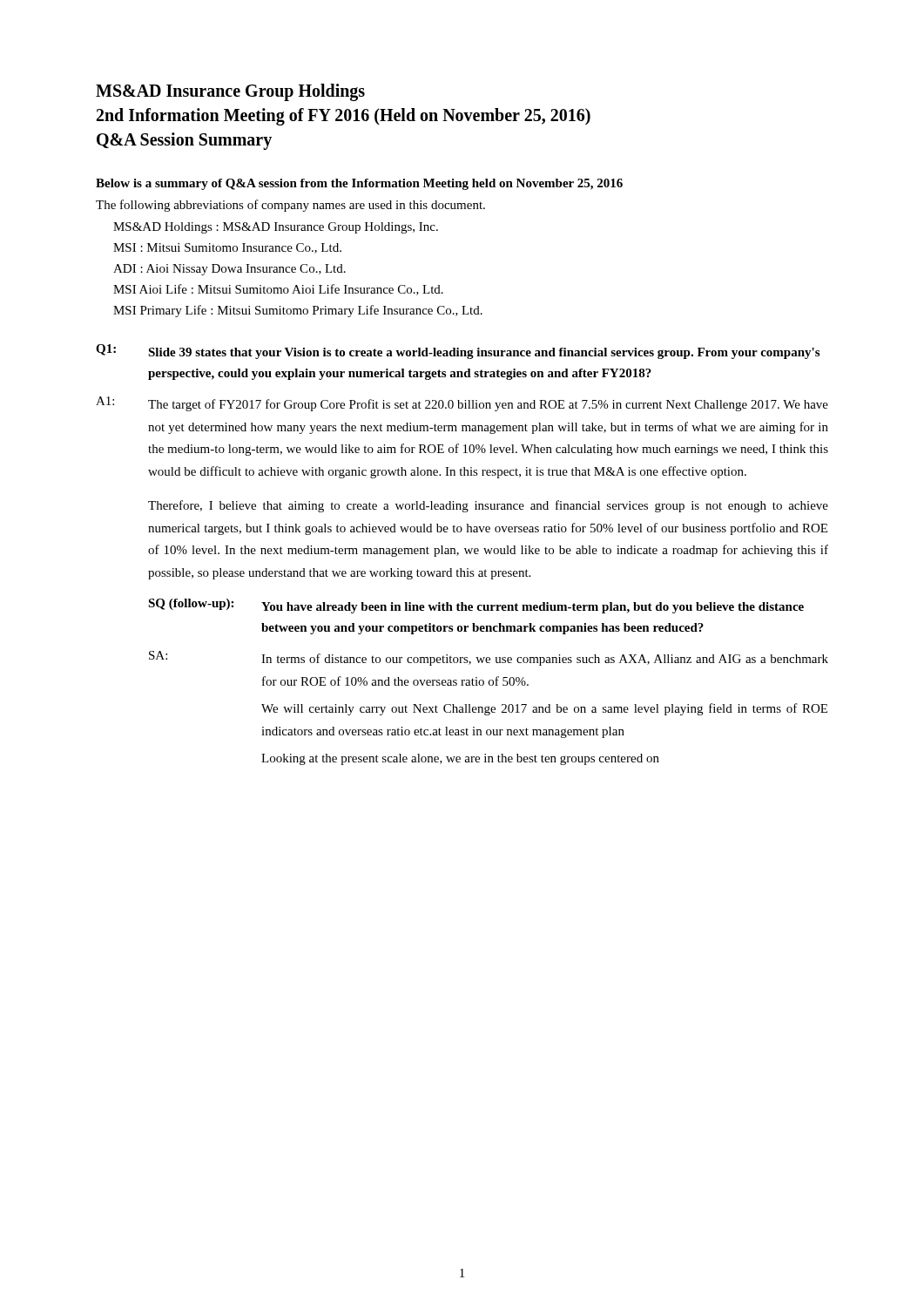
Task: Find the block on this page that starts "MS&AD Holdings :"
Action: click(x=276, y=227)
